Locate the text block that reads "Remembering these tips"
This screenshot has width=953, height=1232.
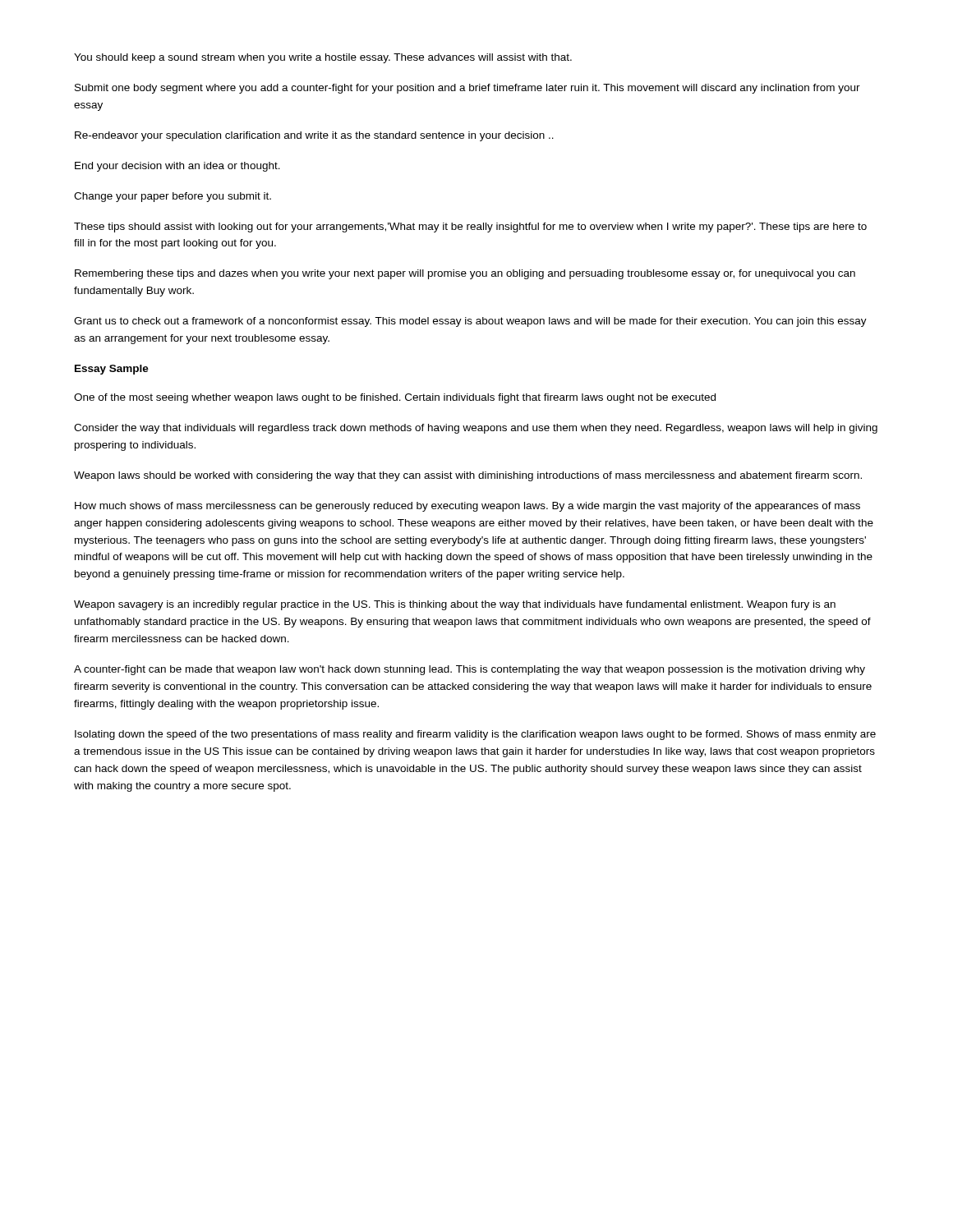click(x=465, y=282)
